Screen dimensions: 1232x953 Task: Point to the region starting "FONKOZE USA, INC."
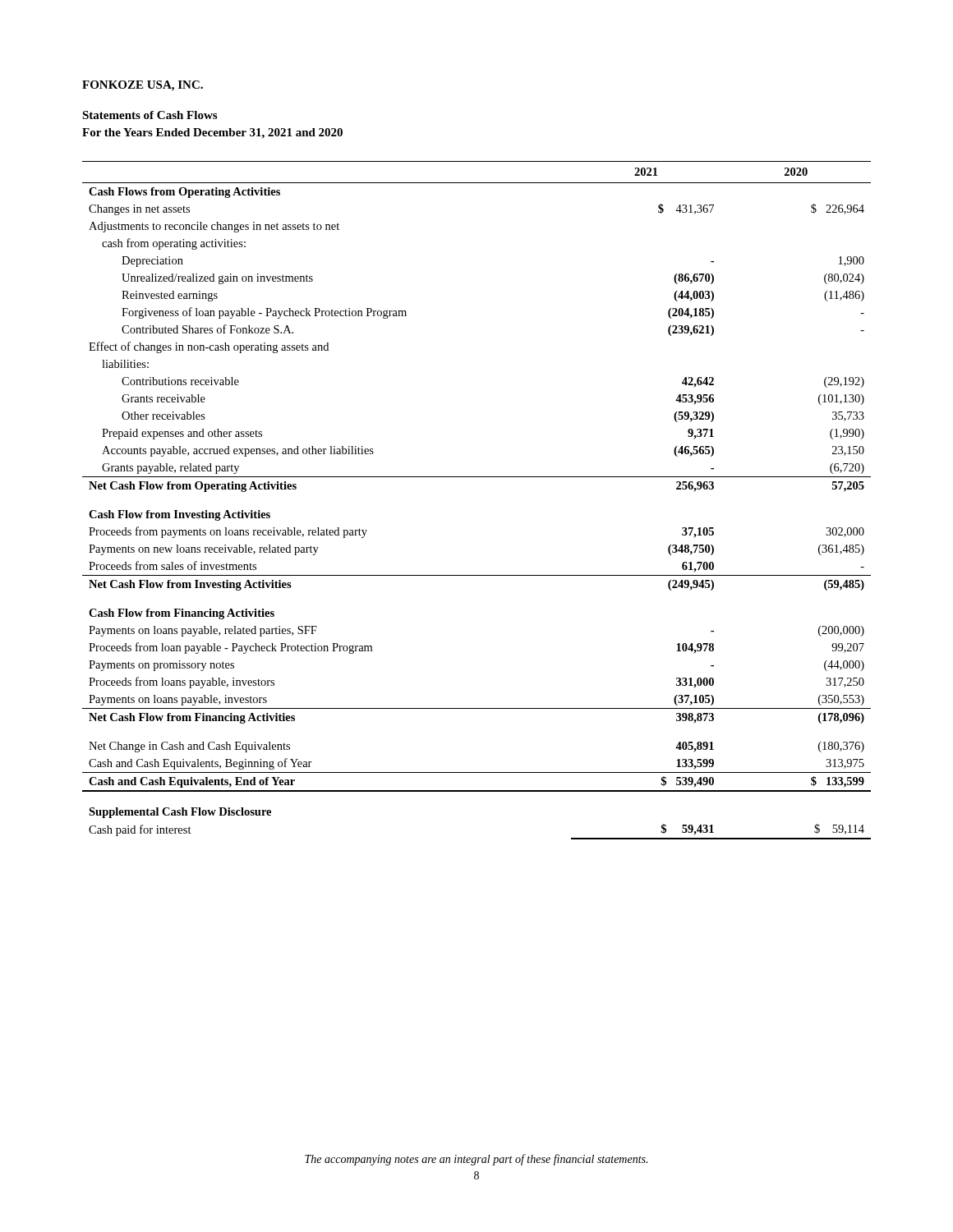pyautogui.click(x=143, y=85)
